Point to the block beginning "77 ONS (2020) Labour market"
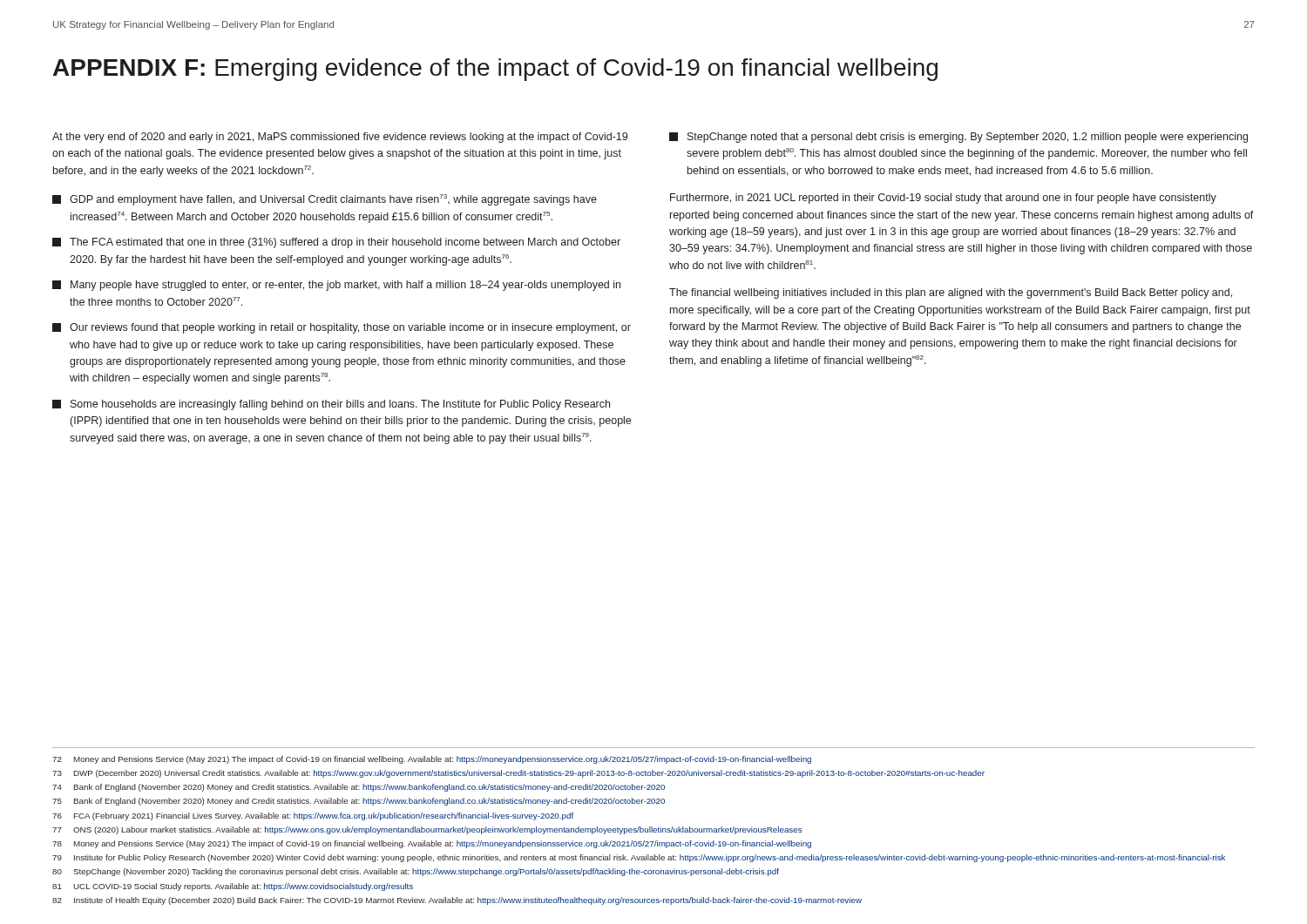Viewport: 1307px width, 924px height. coord(654,830)
